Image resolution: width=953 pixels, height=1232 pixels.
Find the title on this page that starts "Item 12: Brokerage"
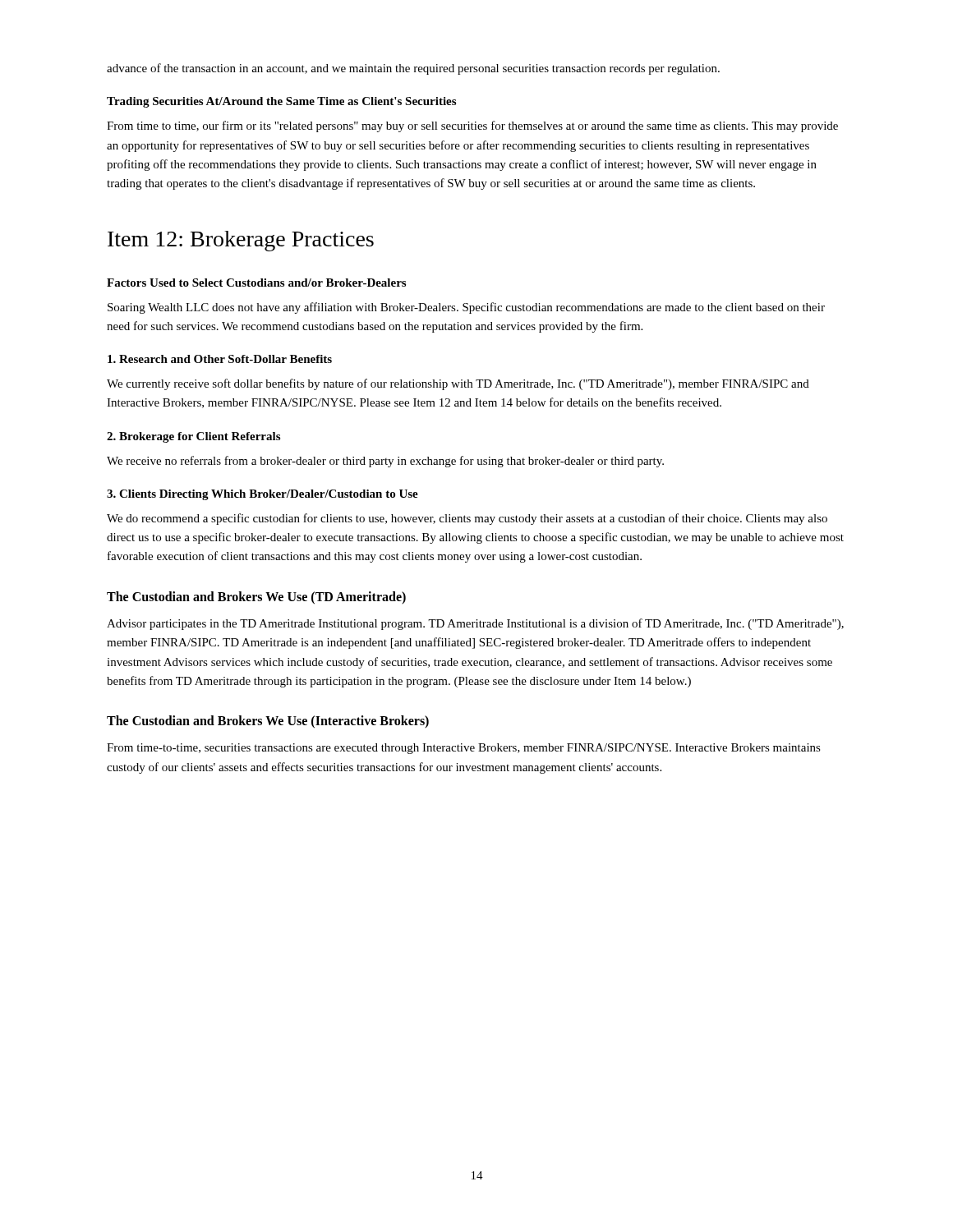pyautogui.click(x=241, y=239)
